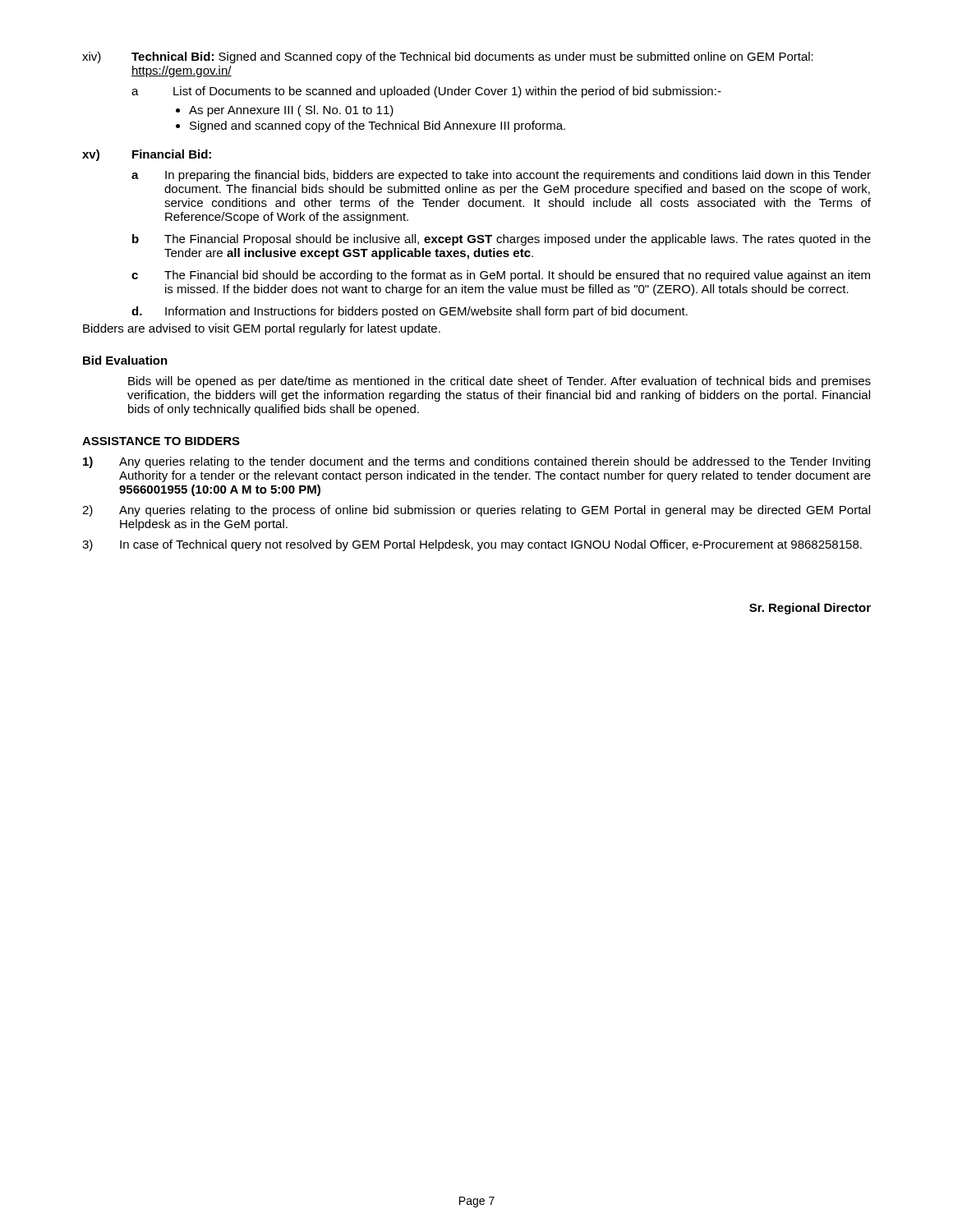This screenshot has height=1232, width=953.
Task: Select the text block with the text "Bids will be"
Action: point(499,395)
